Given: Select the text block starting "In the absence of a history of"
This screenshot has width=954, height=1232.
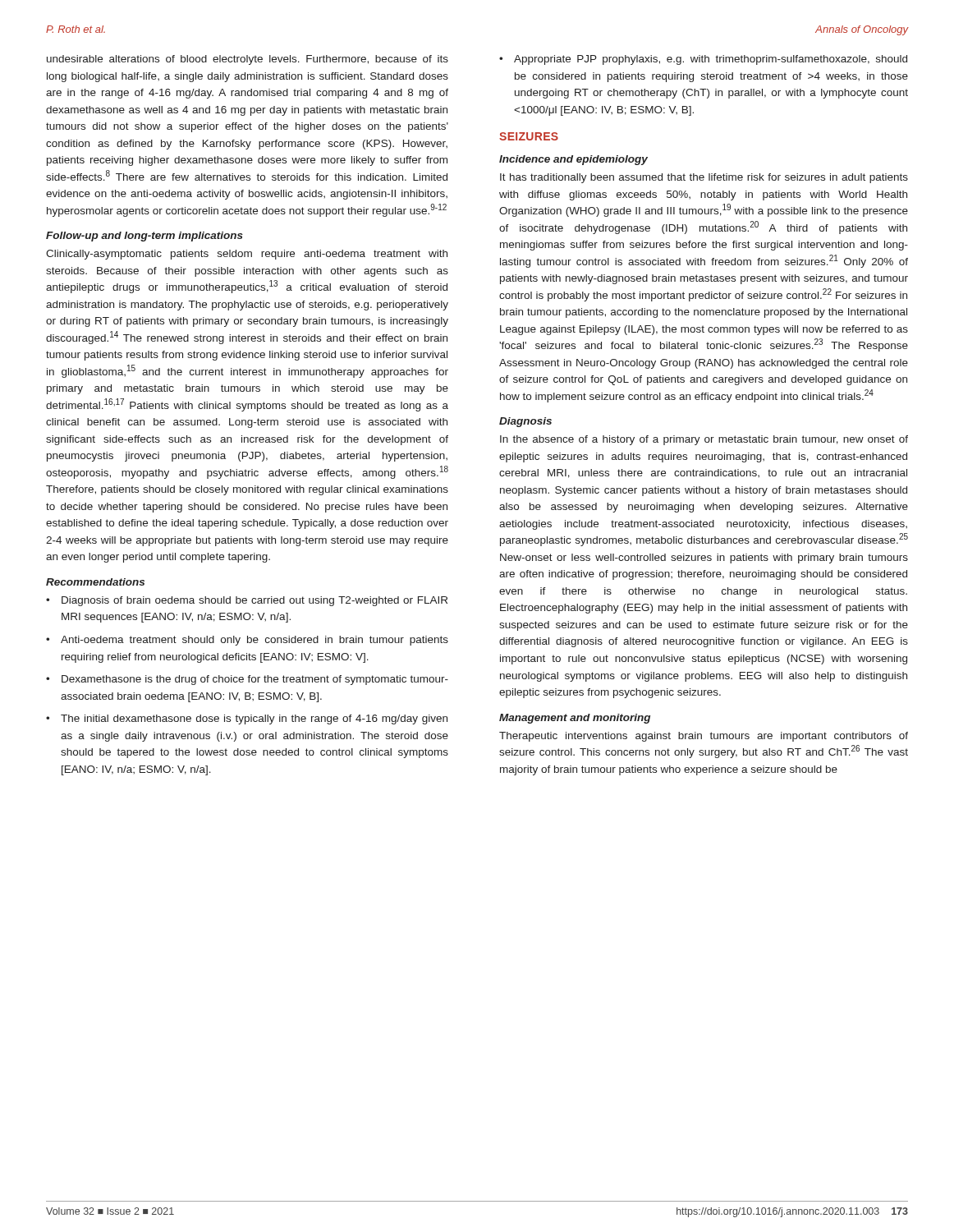Looking at the screenshot, I should tap(704, 566).
